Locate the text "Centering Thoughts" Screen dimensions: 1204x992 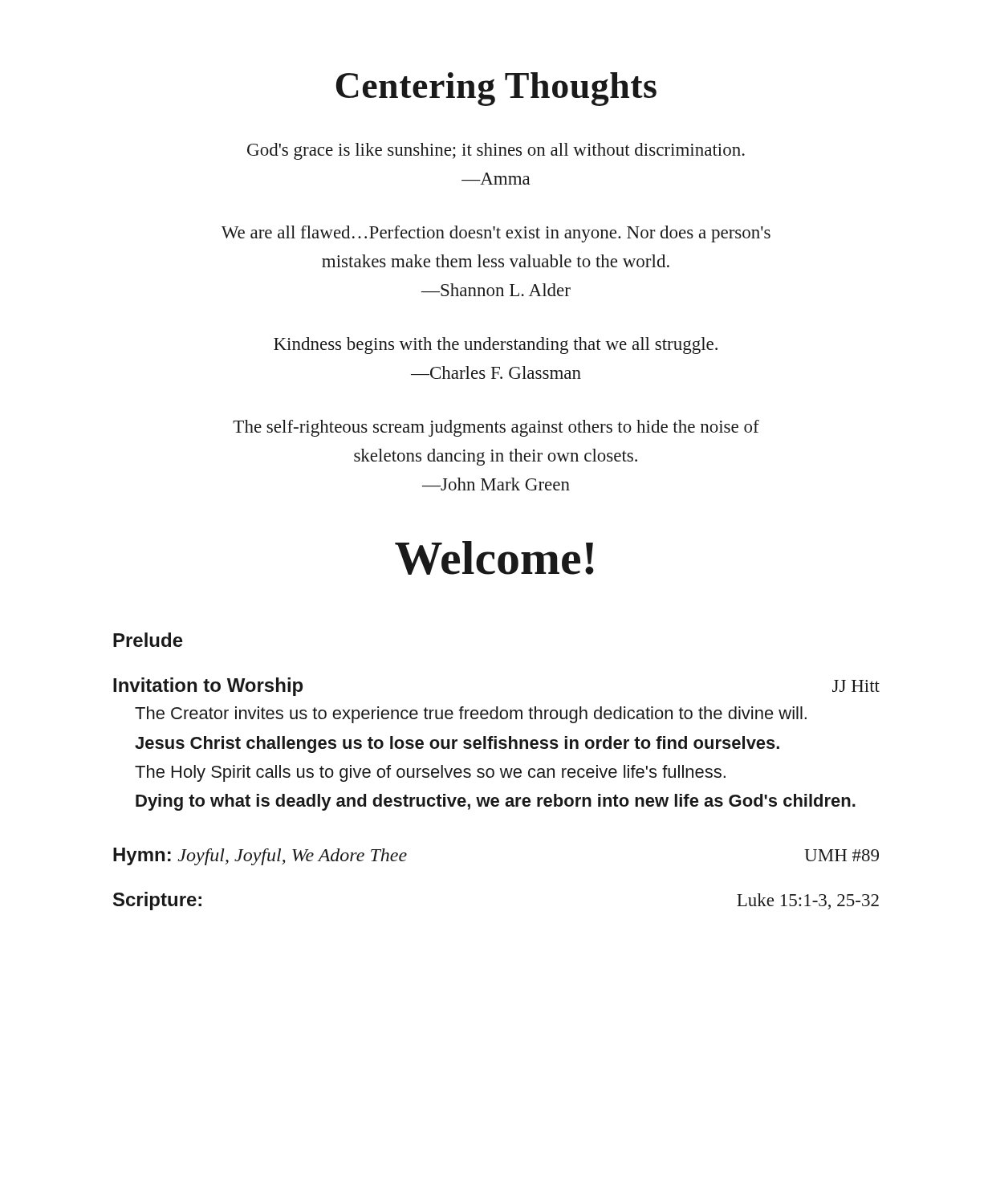pyautogui.click(x=496, y=85)
